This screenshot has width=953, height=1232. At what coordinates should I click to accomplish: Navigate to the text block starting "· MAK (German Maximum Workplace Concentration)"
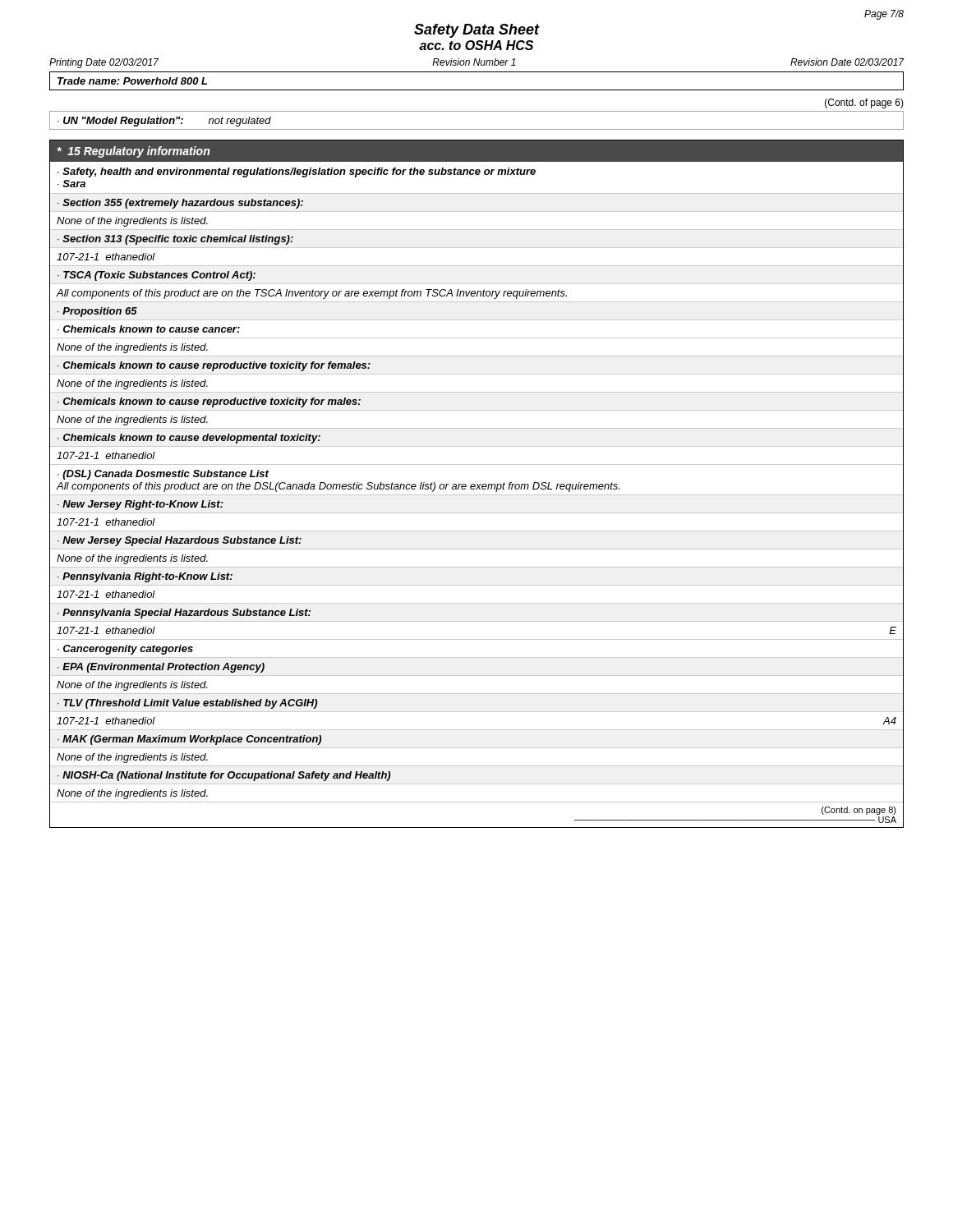click(x=189, y=739)
